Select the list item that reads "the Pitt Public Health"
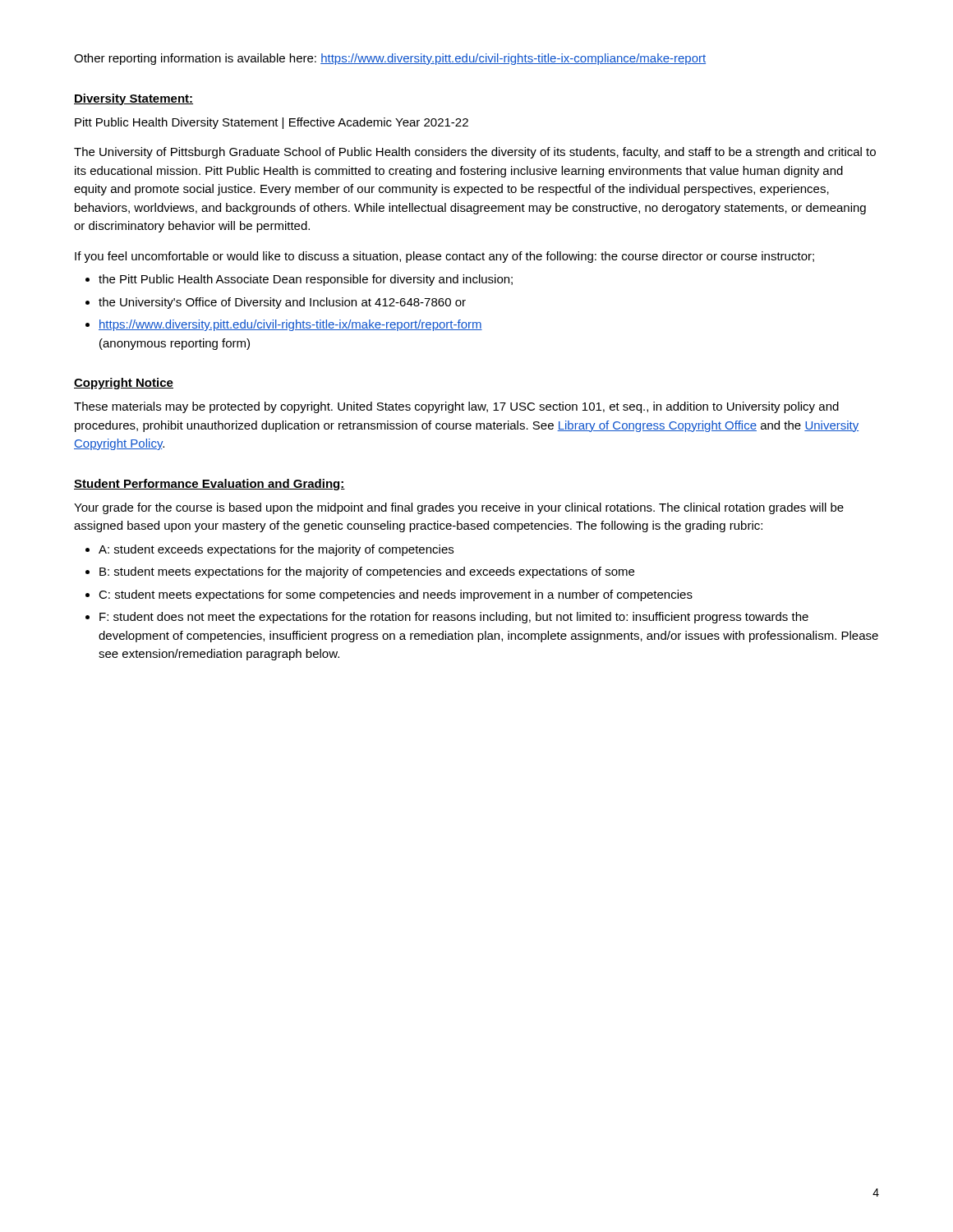Screen dimensions: 1232x953 pyautogui.click(x=306, y=279)
